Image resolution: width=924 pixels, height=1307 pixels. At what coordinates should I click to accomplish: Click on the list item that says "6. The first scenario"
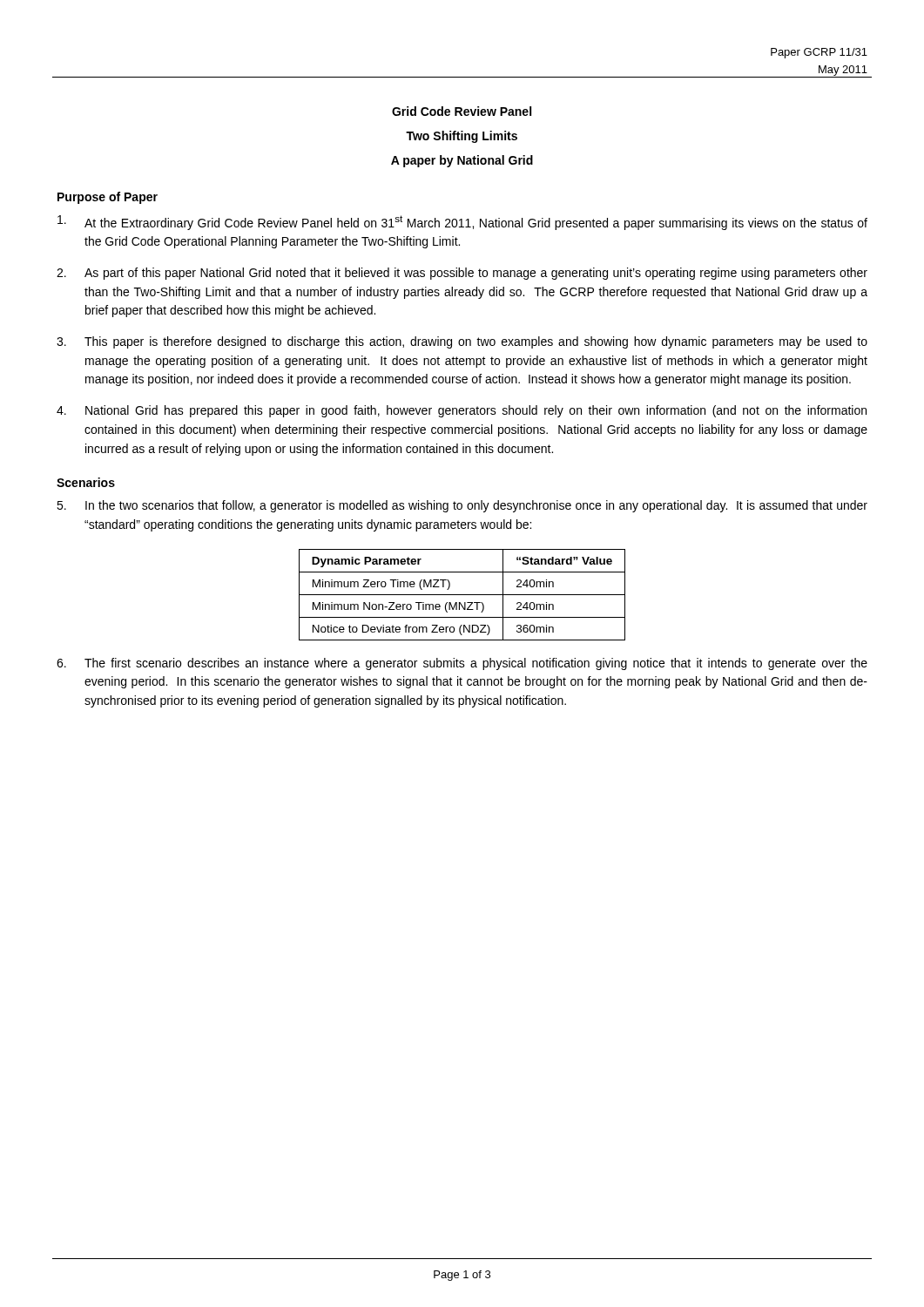click(x=462, y=682)
